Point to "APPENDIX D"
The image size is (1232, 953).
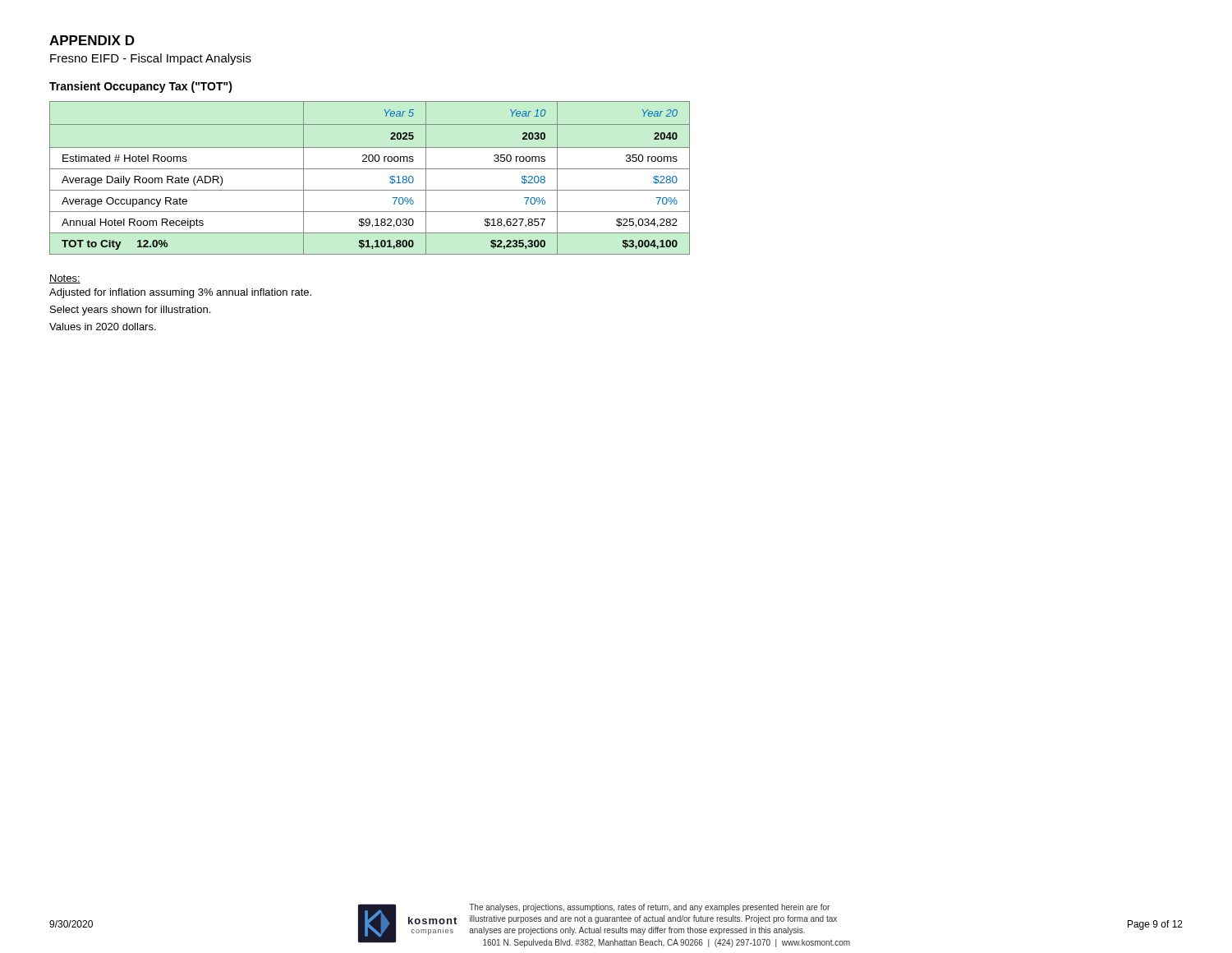click(92, 41)
